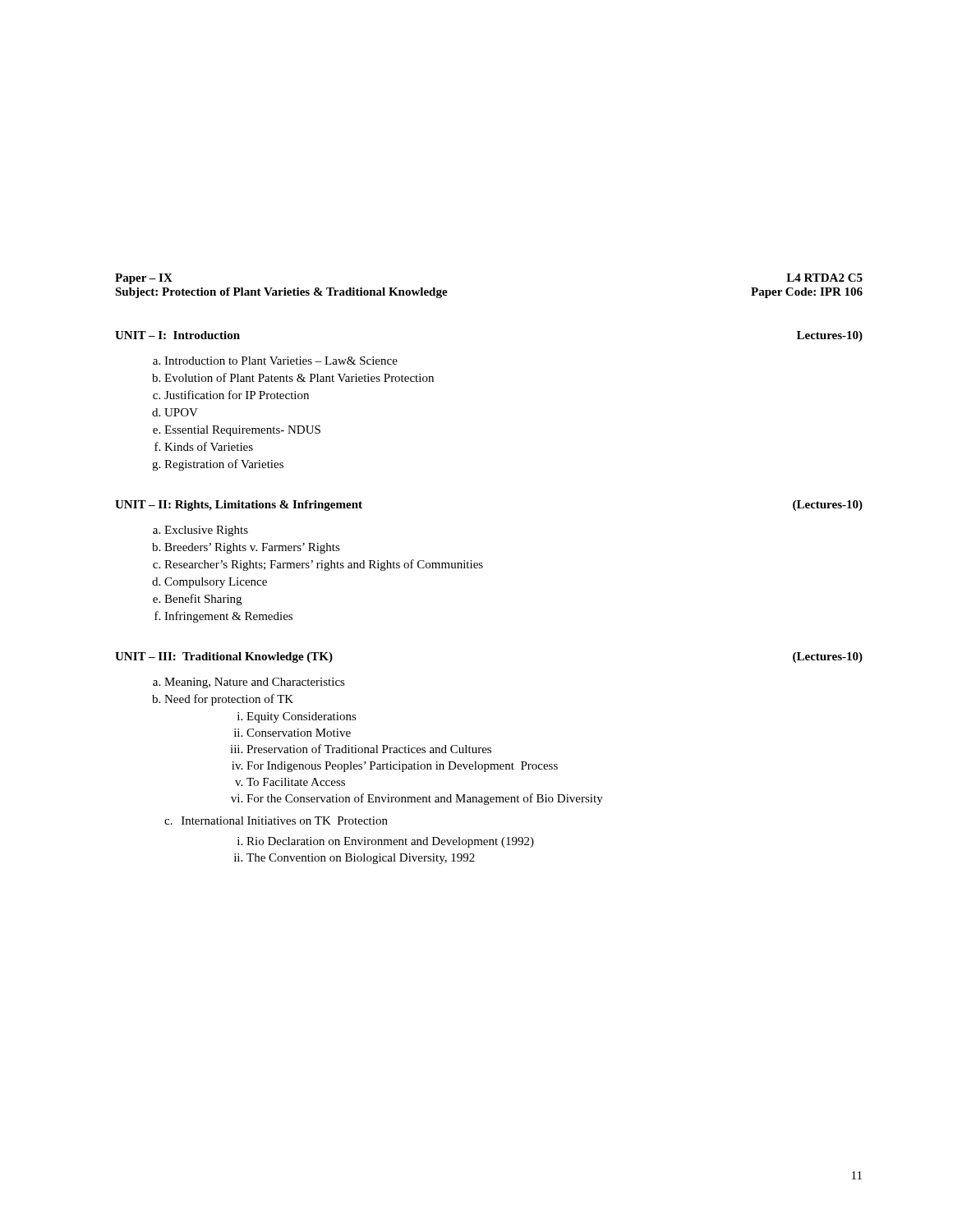
Task: Click on the list item that says "Kinds of Varieties"
Action: 209,447
